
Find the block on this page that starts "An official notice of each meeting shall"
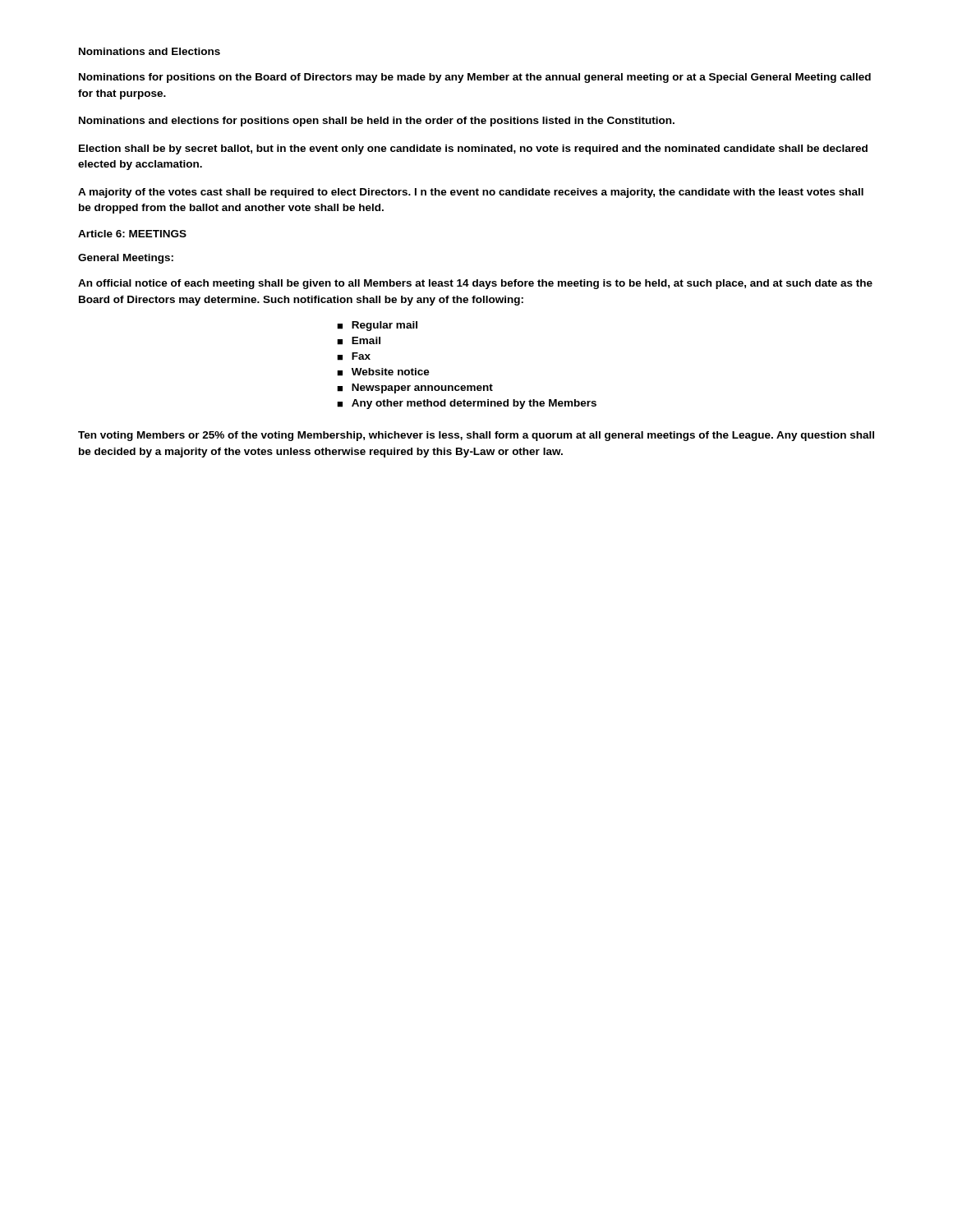475,291
